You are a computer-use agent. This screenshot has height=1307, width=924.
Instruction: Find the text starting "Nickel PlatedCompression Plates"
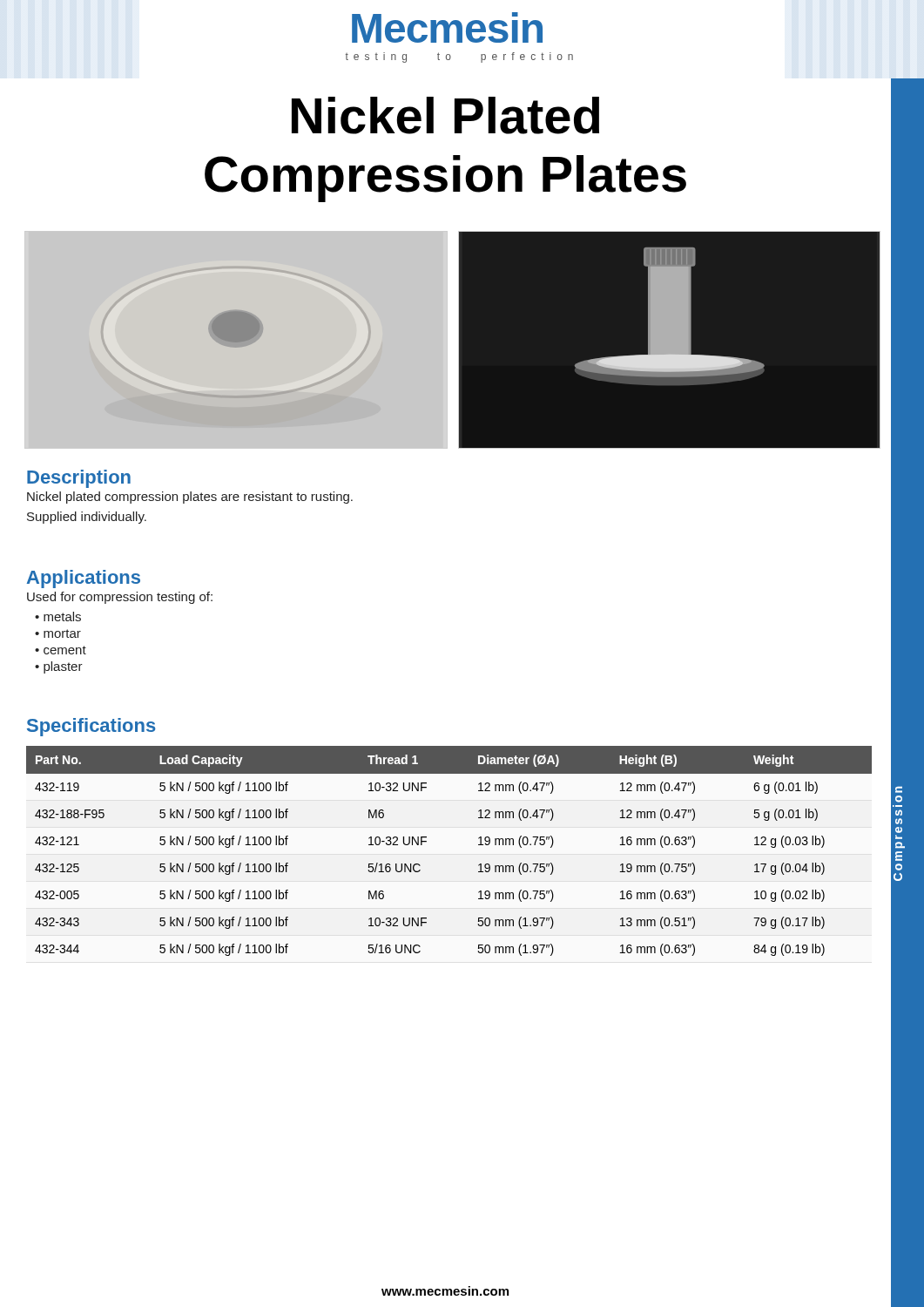[x=445, y=145]
